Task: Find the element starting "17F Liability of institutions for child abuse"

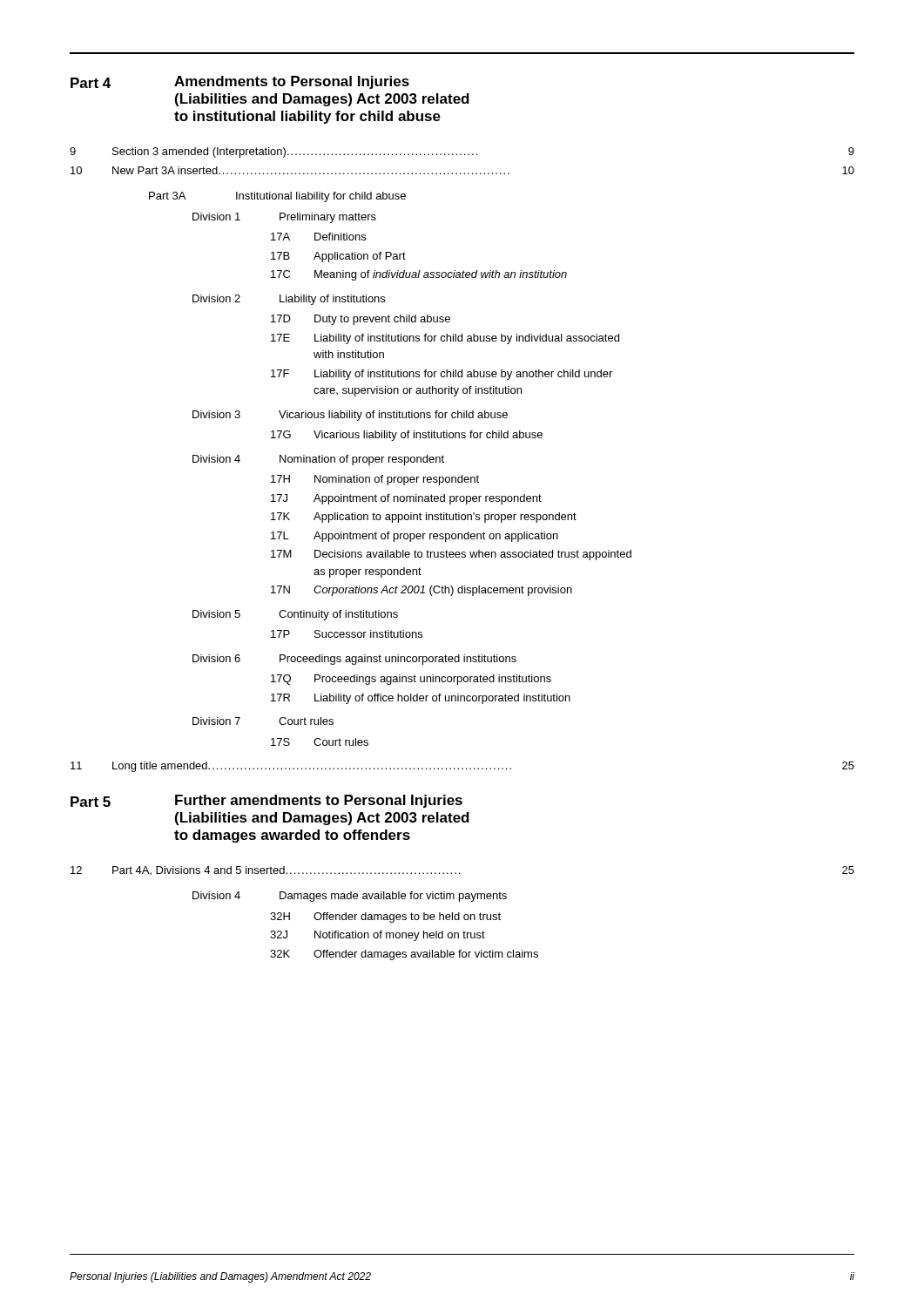Action: [x=562, y=382]
